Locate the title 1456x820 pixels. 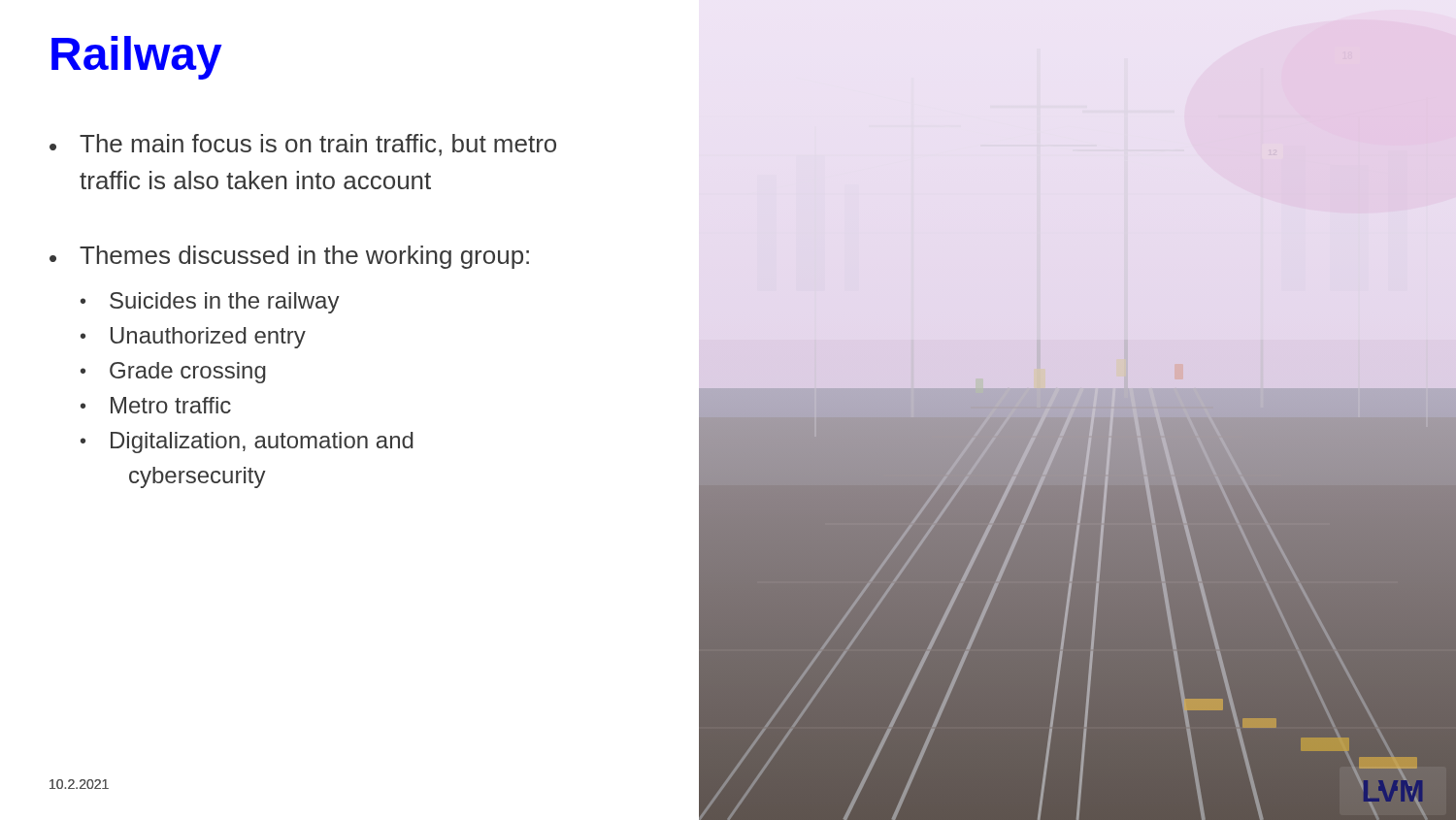(x=135, y=54)
